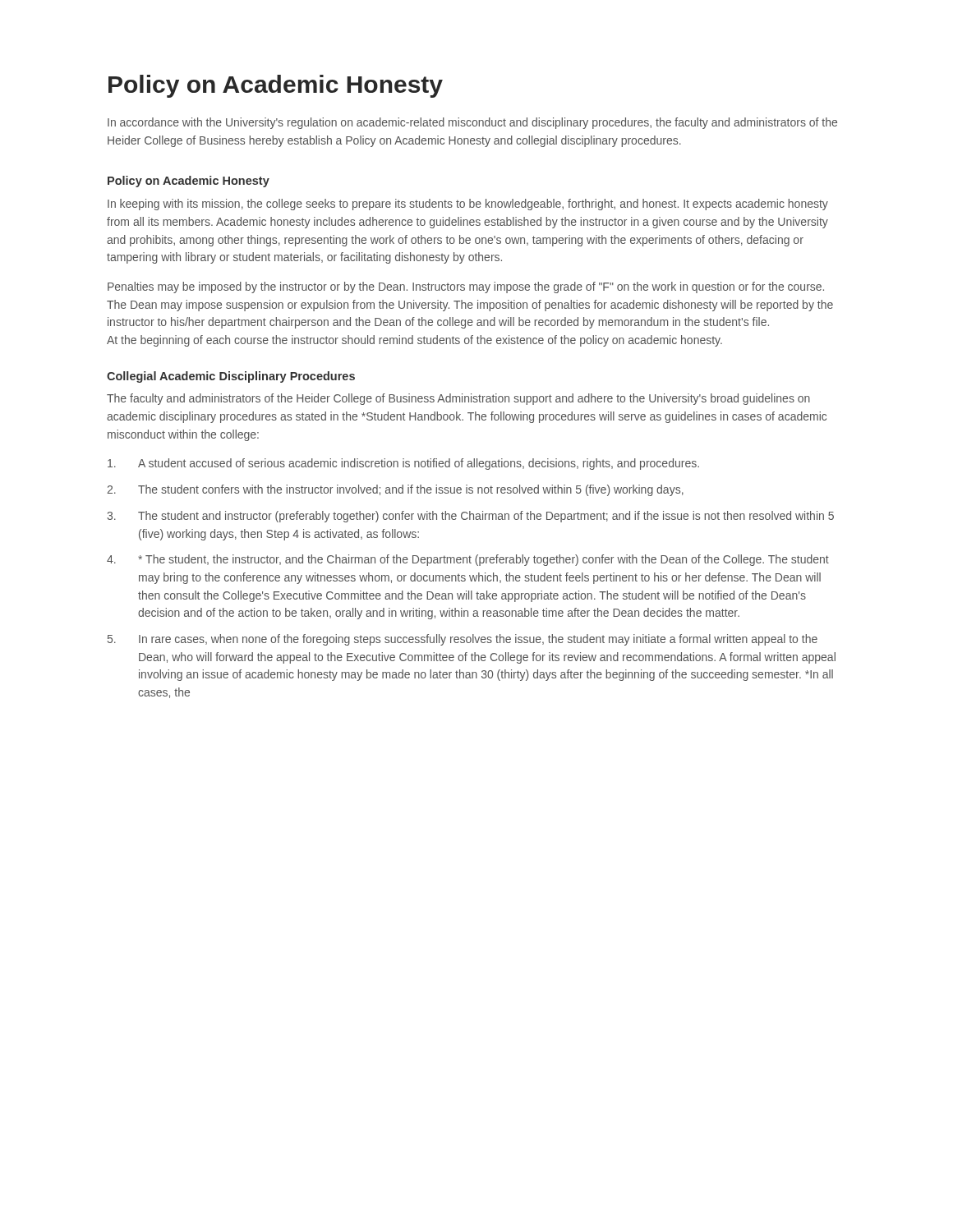The image size is (953, 1232).
Task: Find the list item containing "2. The student confers"
Action: pyautogui.click(x=476, y=490)
